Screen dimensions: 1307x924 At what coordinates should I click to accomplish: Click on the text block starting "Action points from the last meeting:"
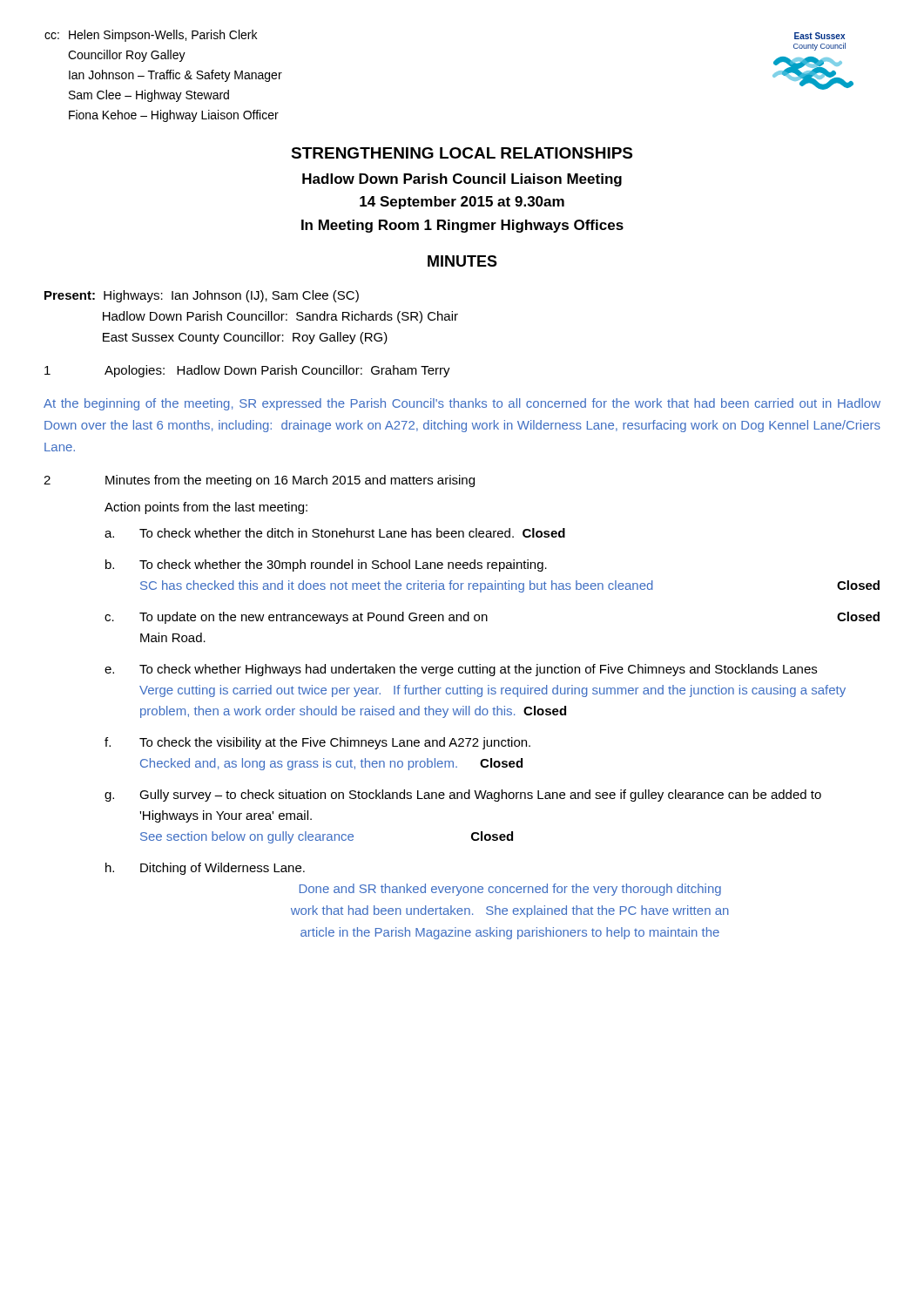pos(207,507)
